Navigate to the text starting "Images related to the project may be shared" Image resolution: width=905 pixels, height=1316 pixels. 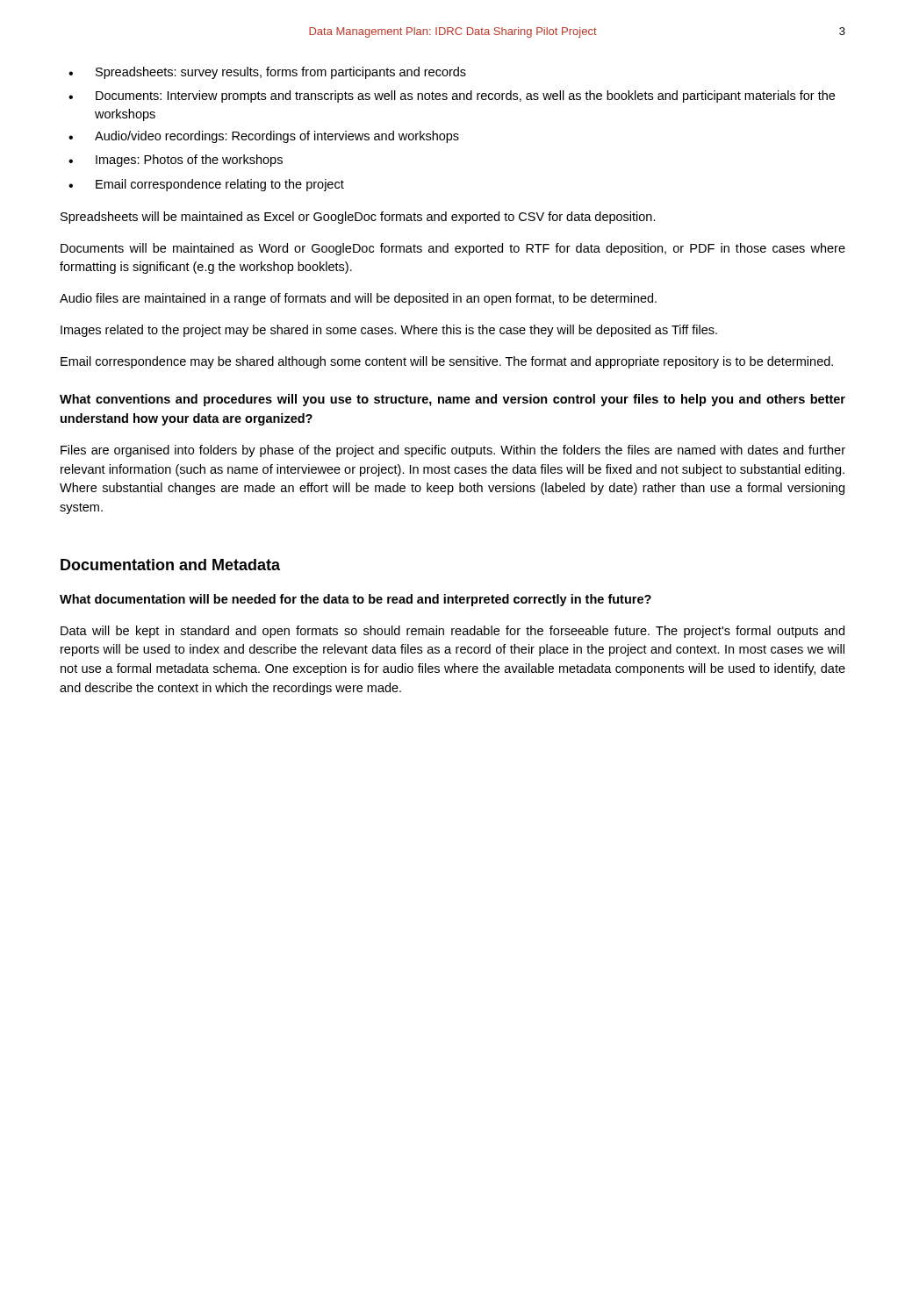coord(389,330)
